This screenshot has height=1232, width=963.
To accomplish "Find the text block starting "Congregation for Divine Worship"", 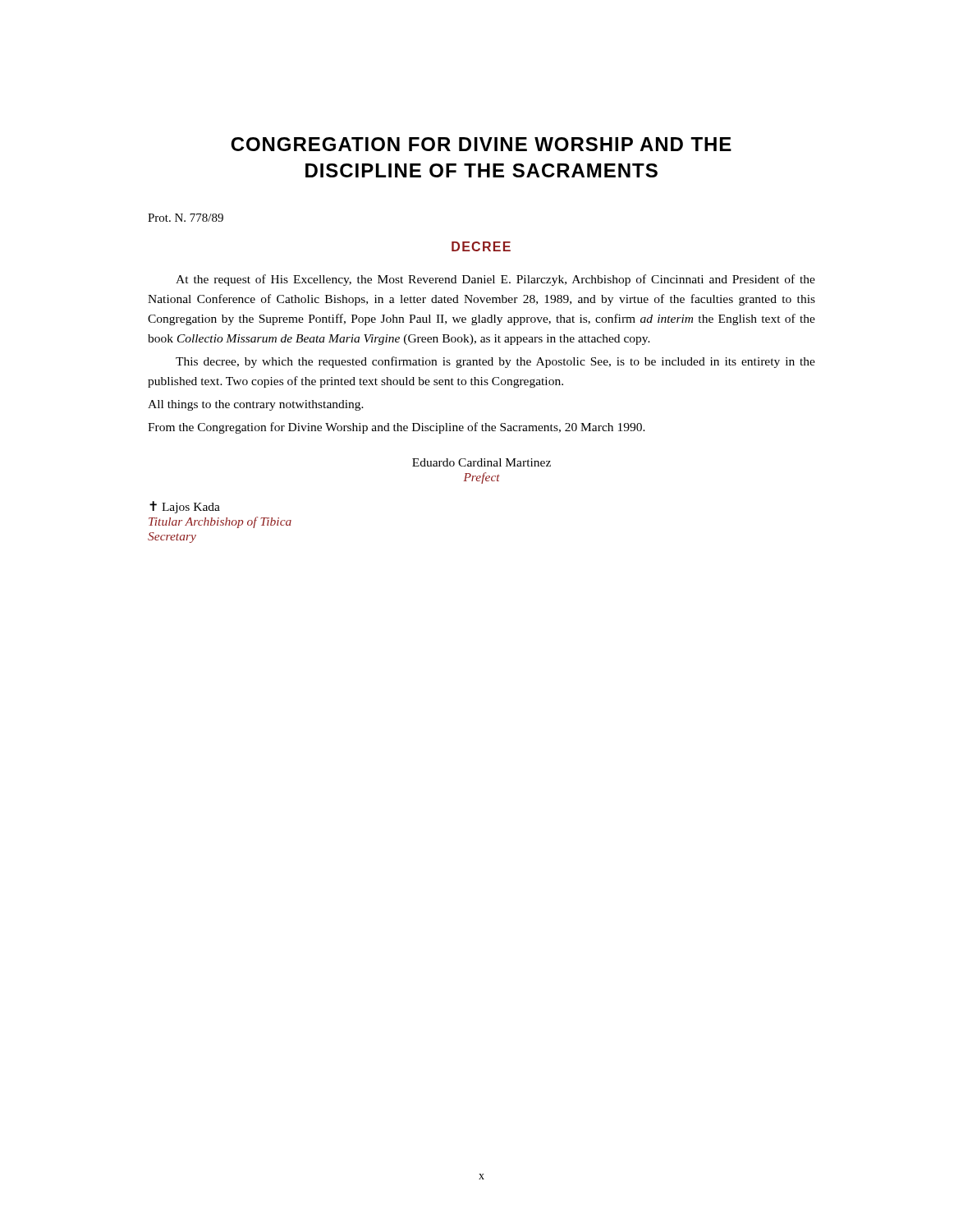I will point(482,158).
